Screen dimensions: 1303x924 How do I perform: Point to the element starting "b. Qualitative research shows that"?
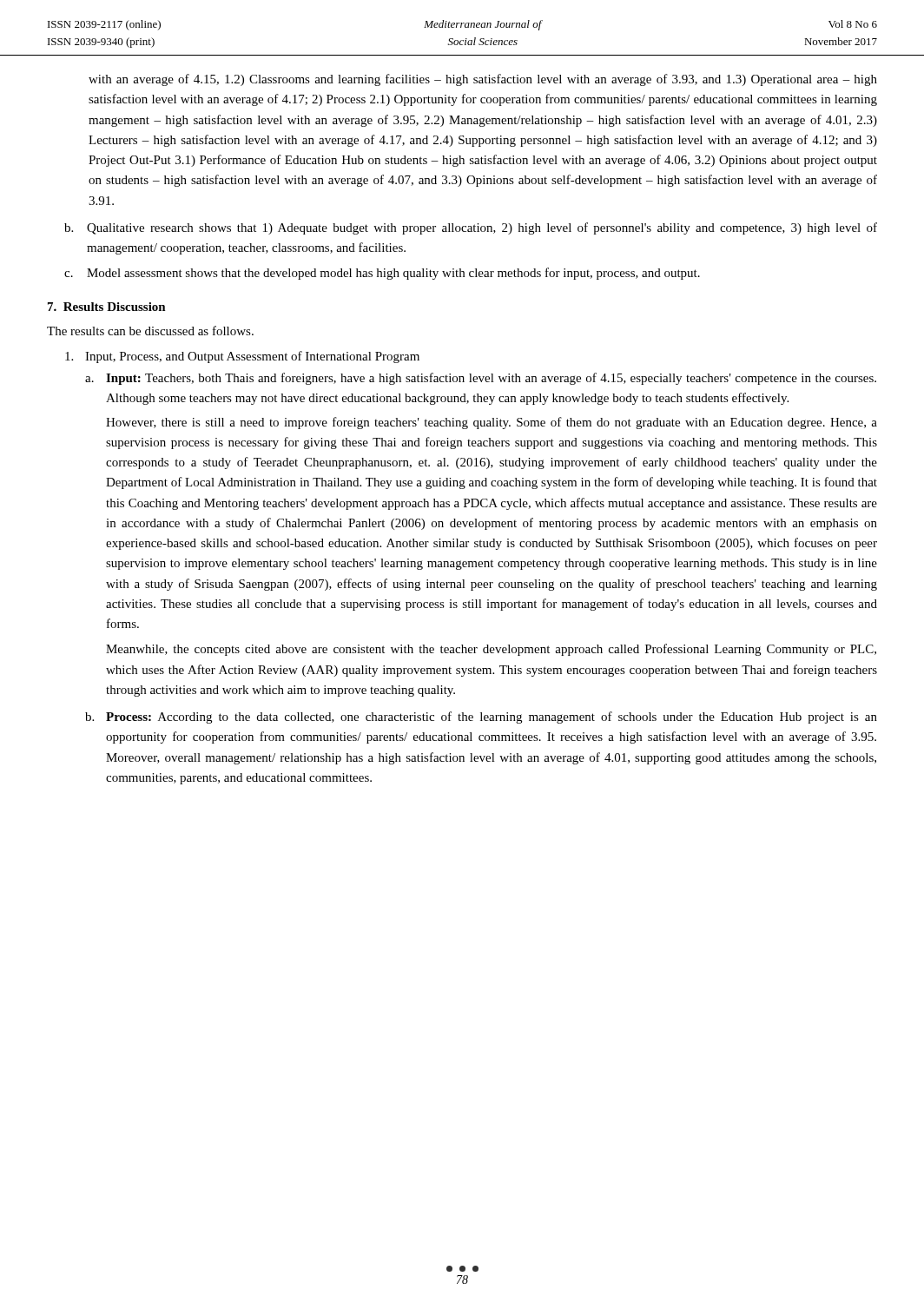471,238
